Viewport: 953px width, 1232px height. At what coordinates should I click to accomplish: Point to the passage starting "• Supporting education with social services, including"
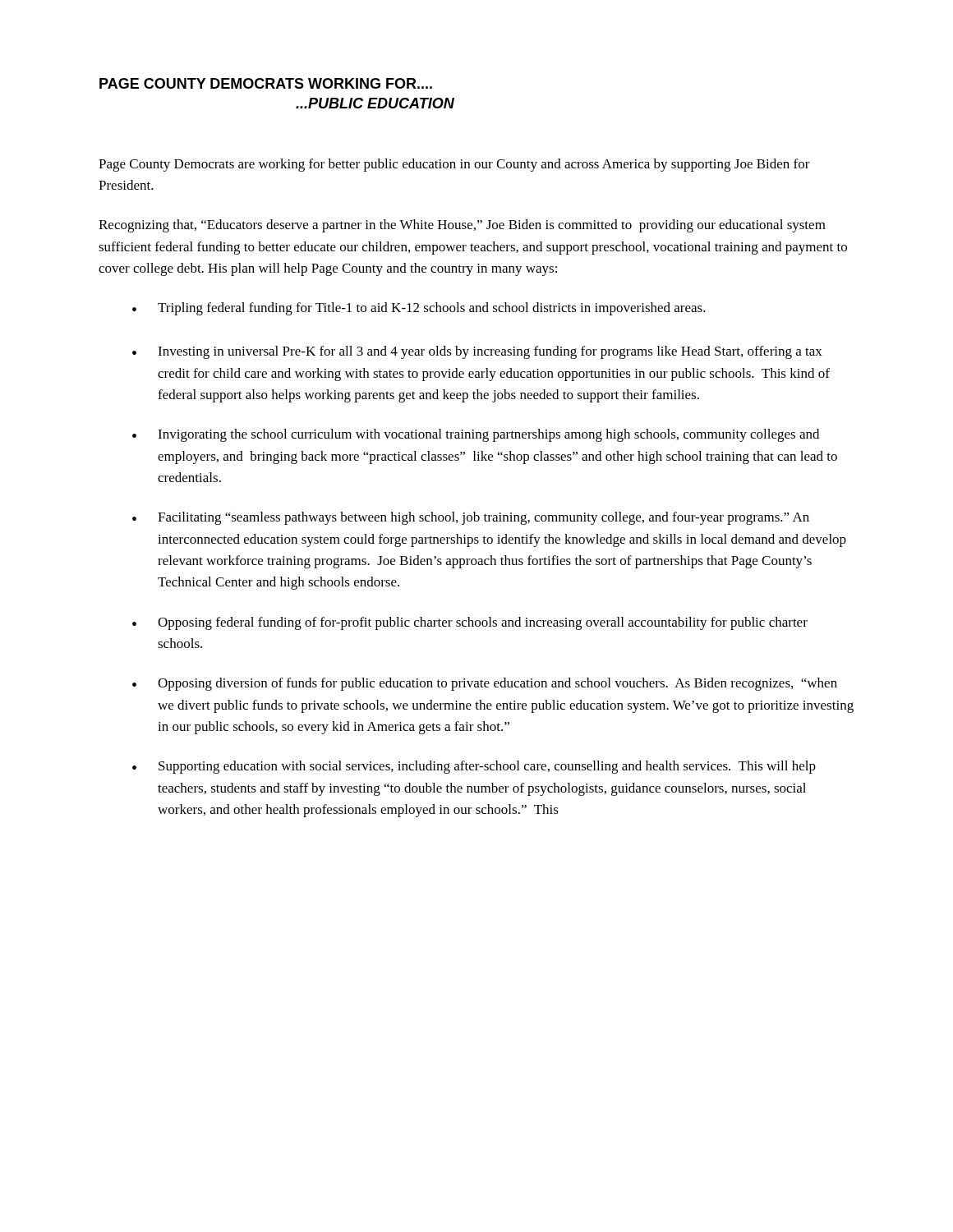coord(493,788)
